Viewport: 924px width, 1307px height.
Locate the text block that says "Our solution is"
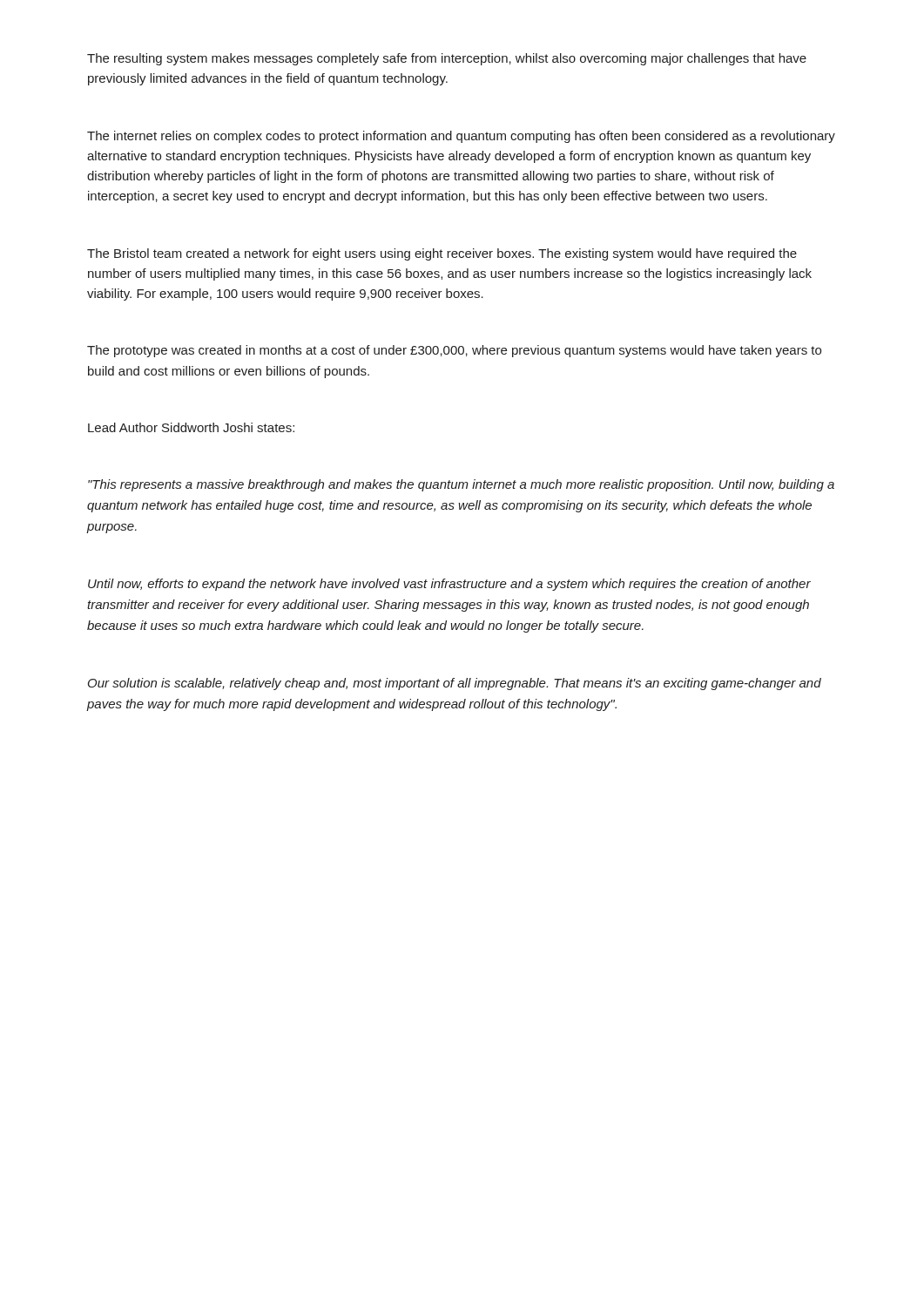[454, 693]
